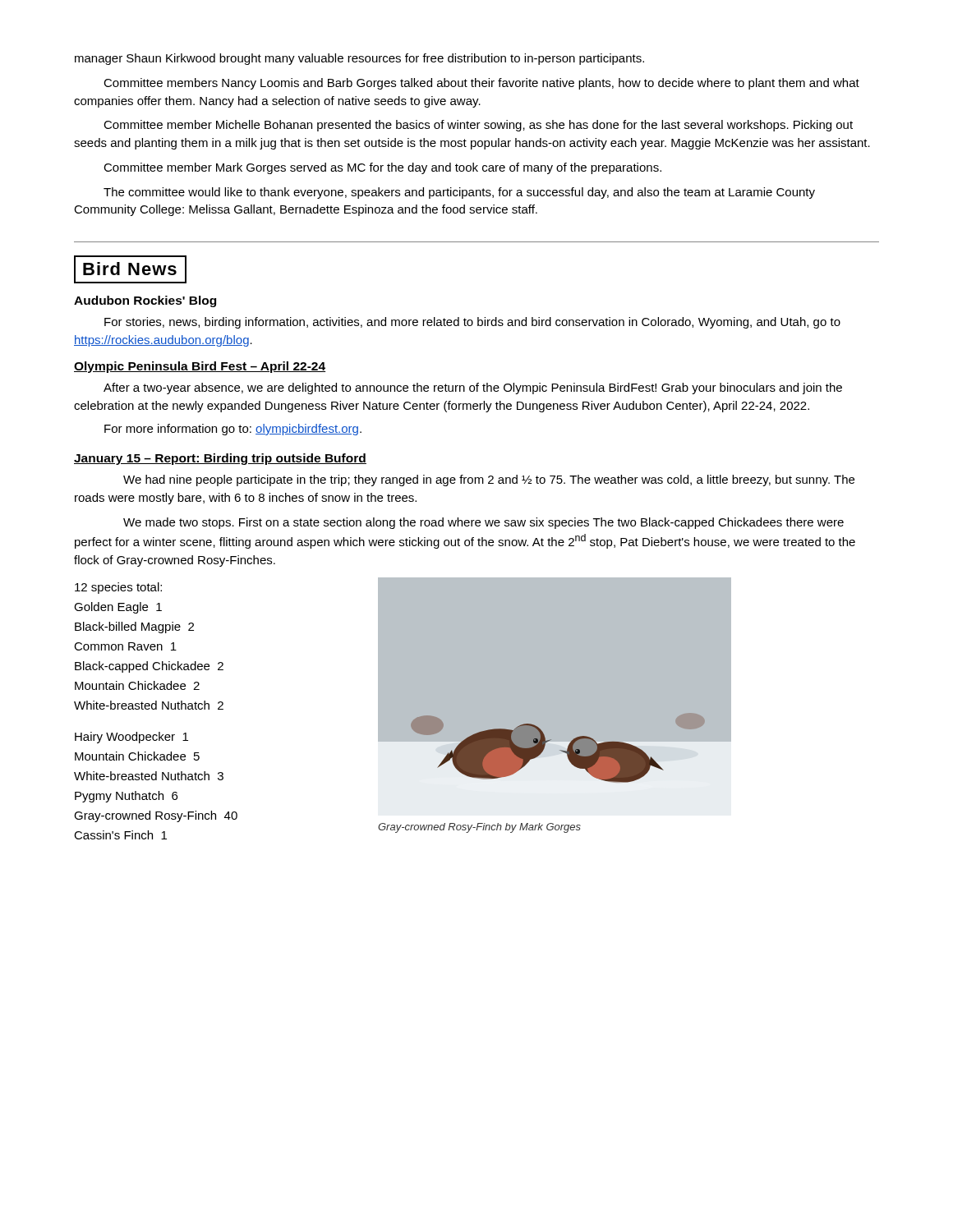
Task: Select the text starting "After a two-year absence,"
Action: (476, 408)
